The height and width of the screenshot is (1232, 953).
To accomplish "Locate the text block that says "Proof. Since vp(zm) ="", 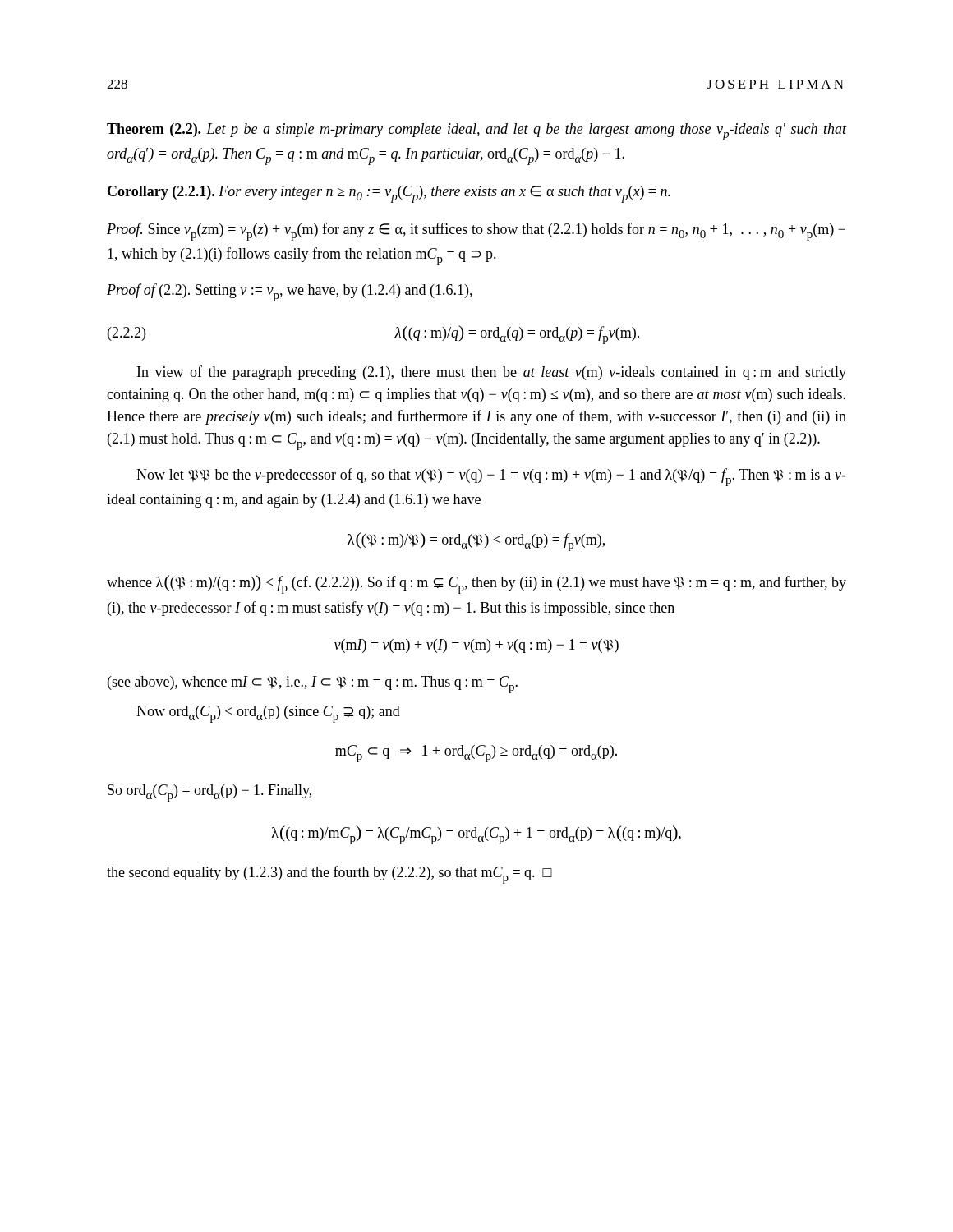I will coord(476,243).
